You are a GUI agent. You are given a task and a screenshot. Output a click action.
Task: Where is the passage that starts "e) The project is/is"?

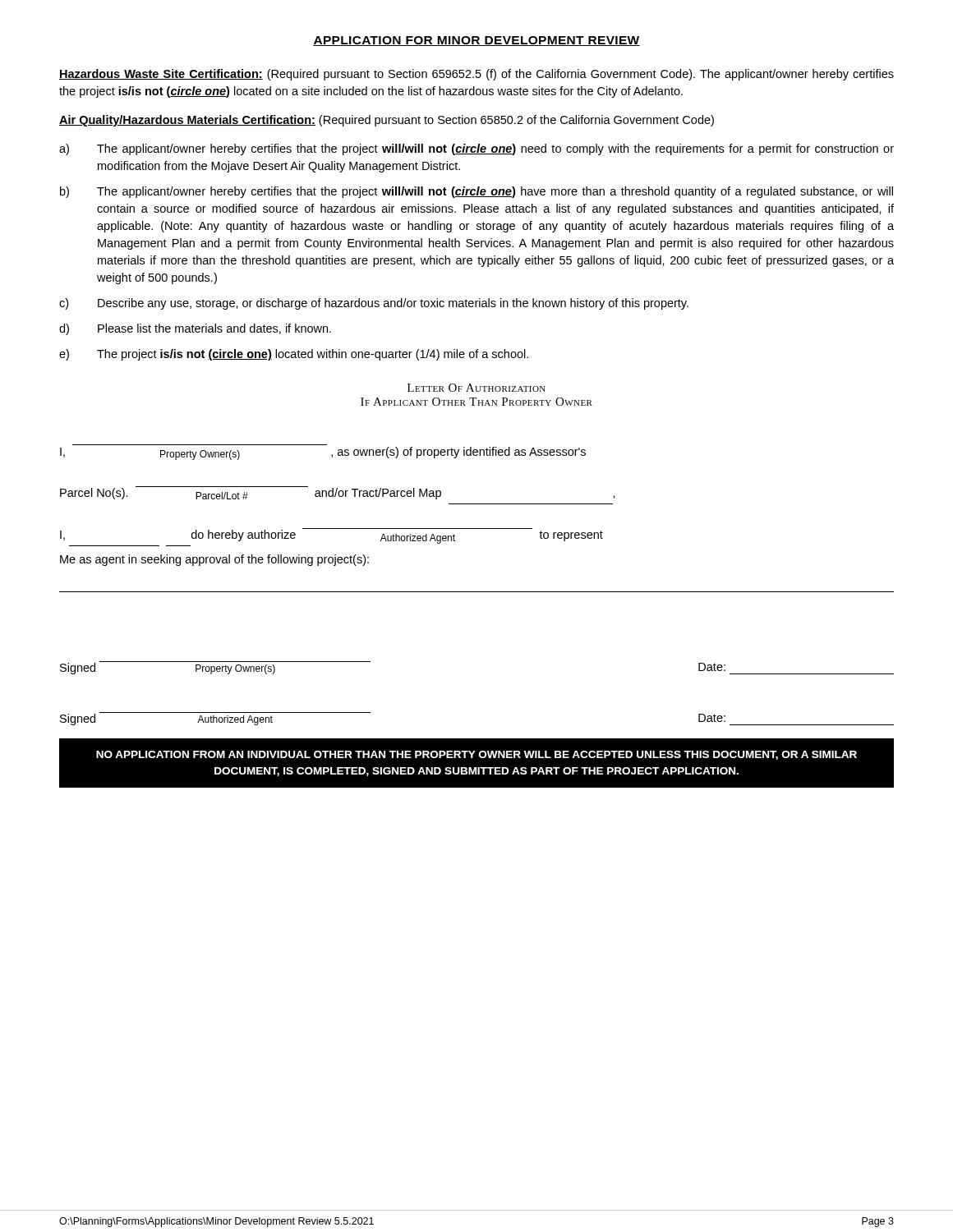(x=476, y=355)
